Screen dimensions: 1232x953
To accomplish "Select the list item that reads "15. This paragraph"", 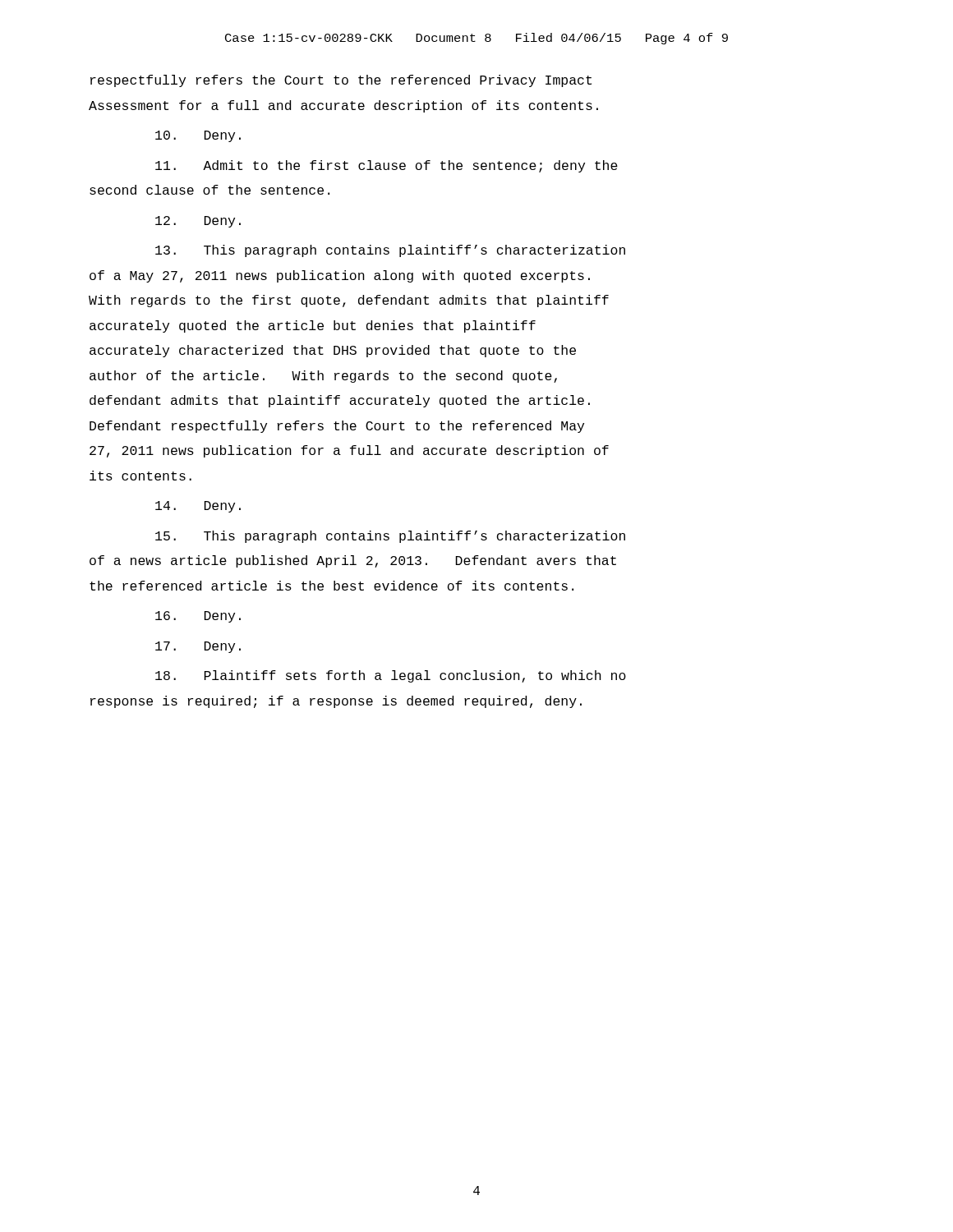I will coord(476,564).
